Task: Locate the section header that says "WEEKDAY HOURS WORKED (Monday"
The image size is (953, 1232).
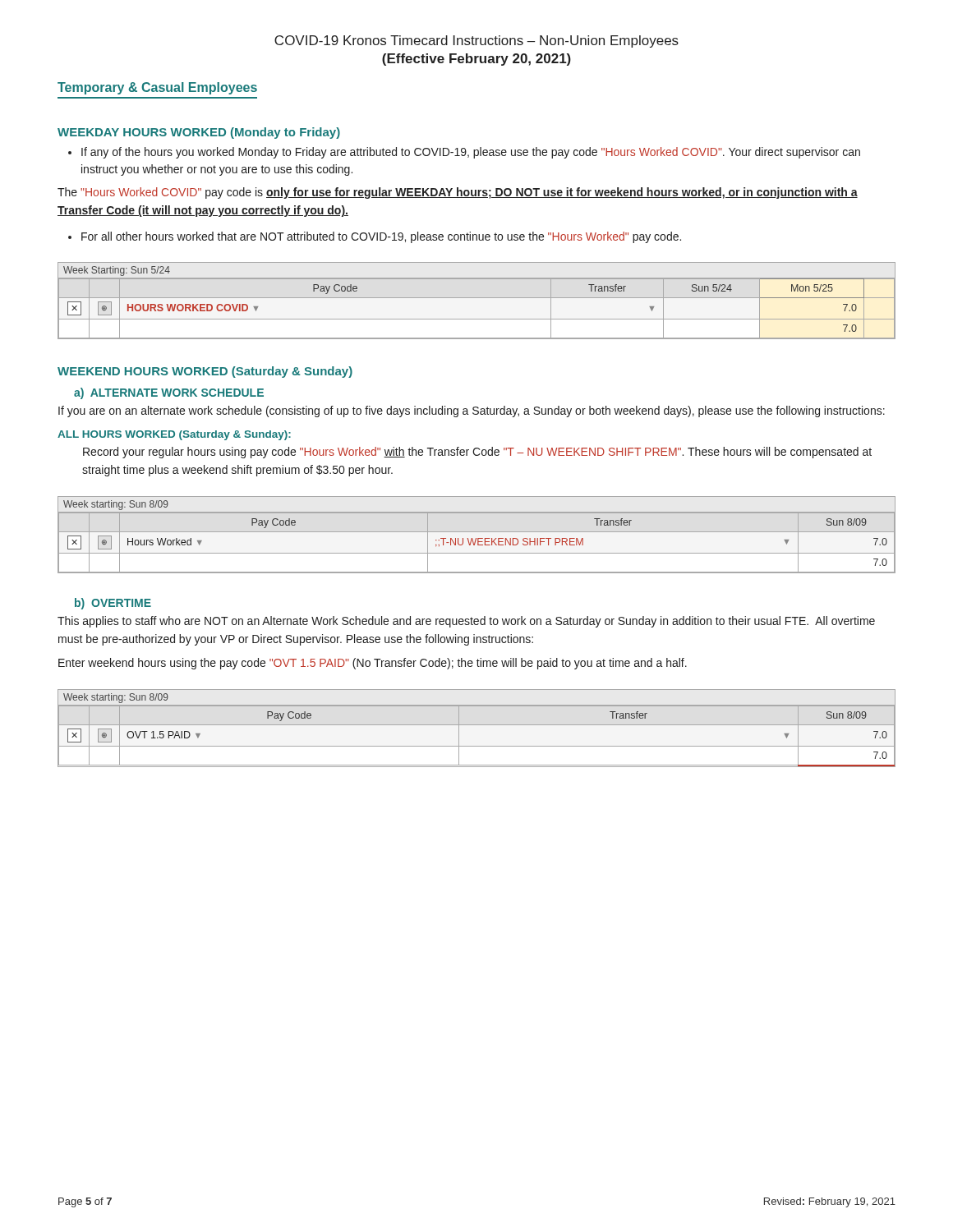Action: tap(199, 133)
